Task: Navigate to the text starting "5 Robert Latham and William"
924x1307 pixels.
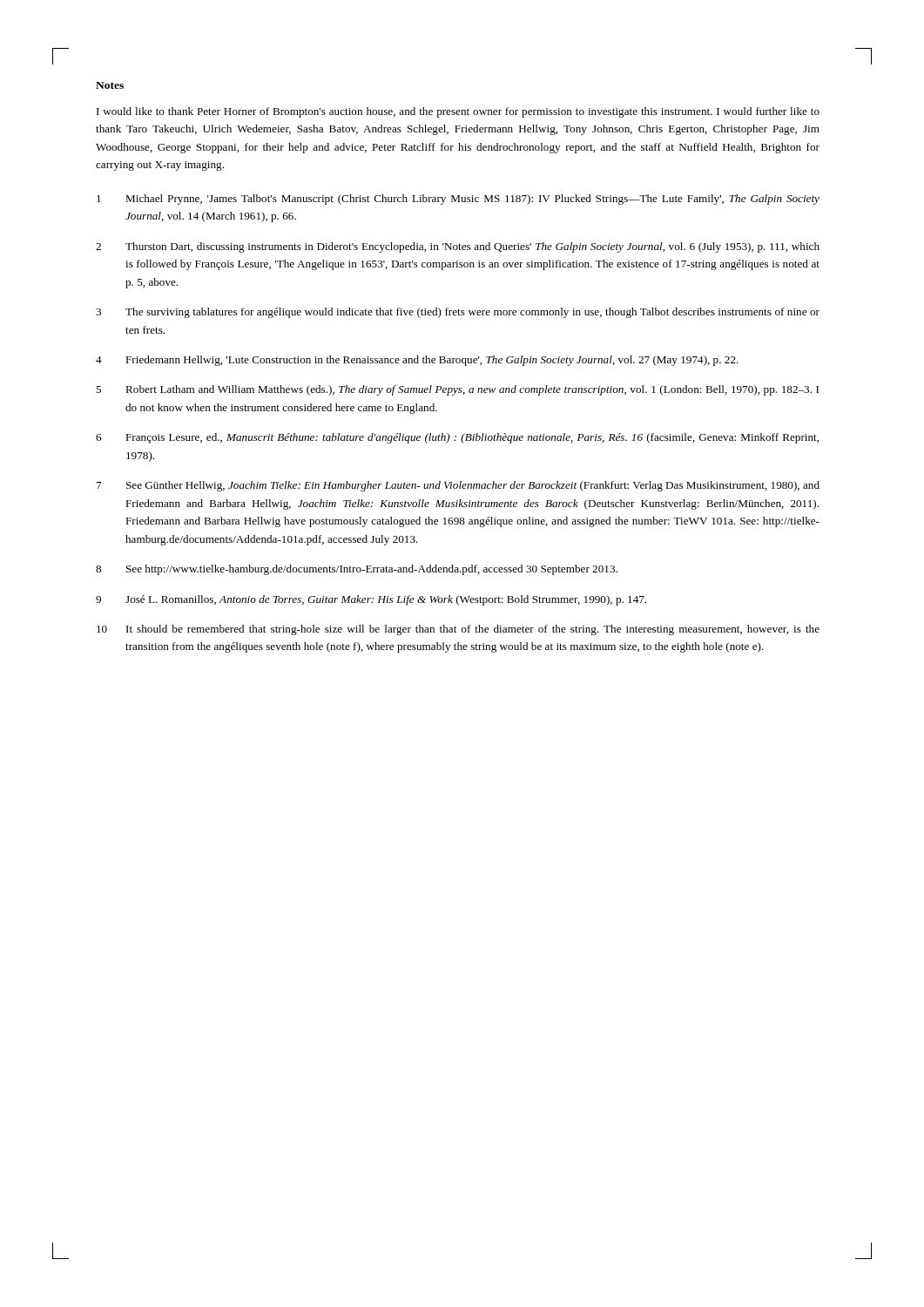Action: tap(458, 399)
